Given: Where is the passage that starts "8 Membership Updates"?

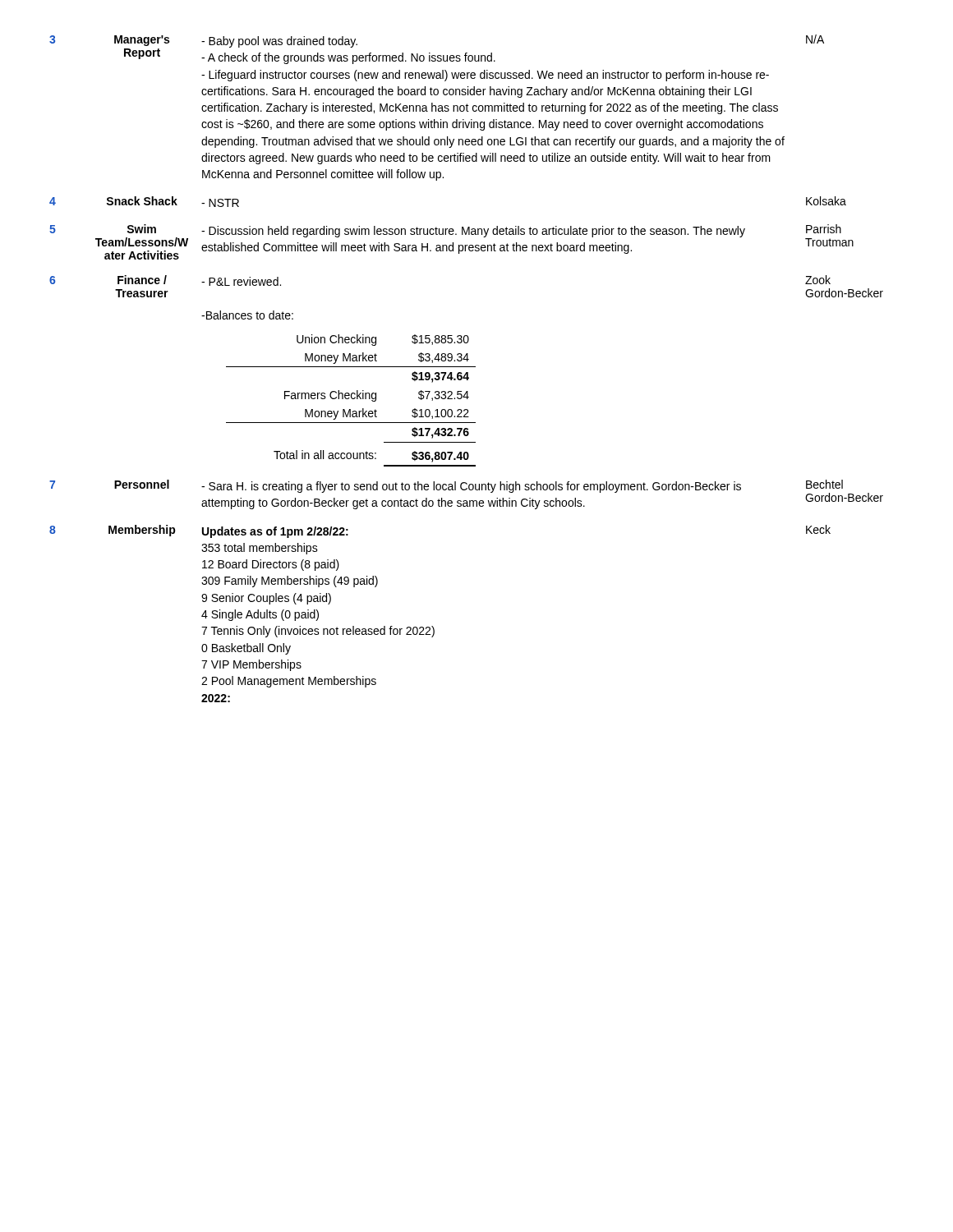Looking at the screenshot, I should (141, 531).
